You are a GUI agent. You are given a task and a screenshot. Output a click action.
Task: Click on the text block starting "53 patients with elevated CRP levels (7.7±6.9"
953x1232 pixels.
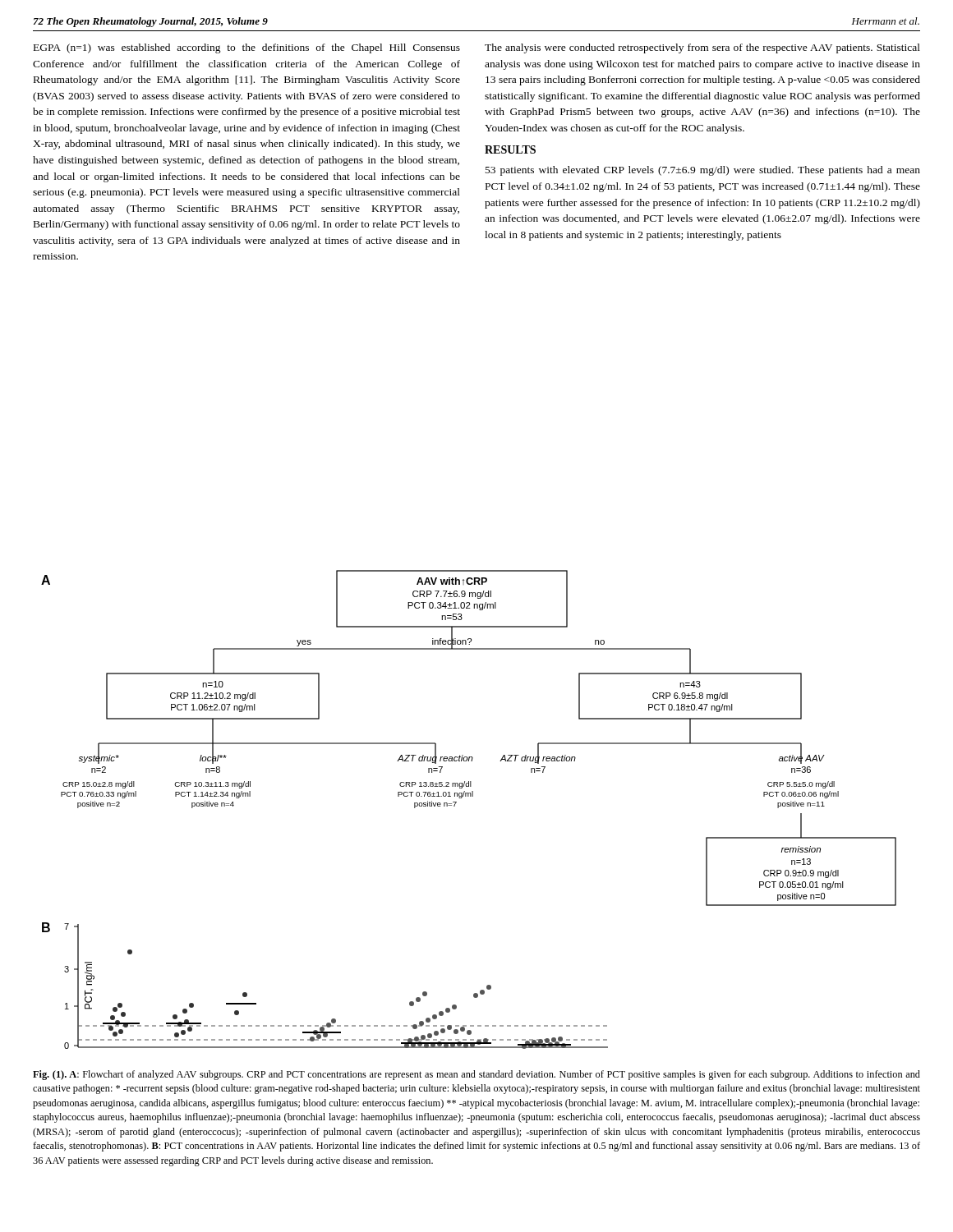(x=702, y=202)
